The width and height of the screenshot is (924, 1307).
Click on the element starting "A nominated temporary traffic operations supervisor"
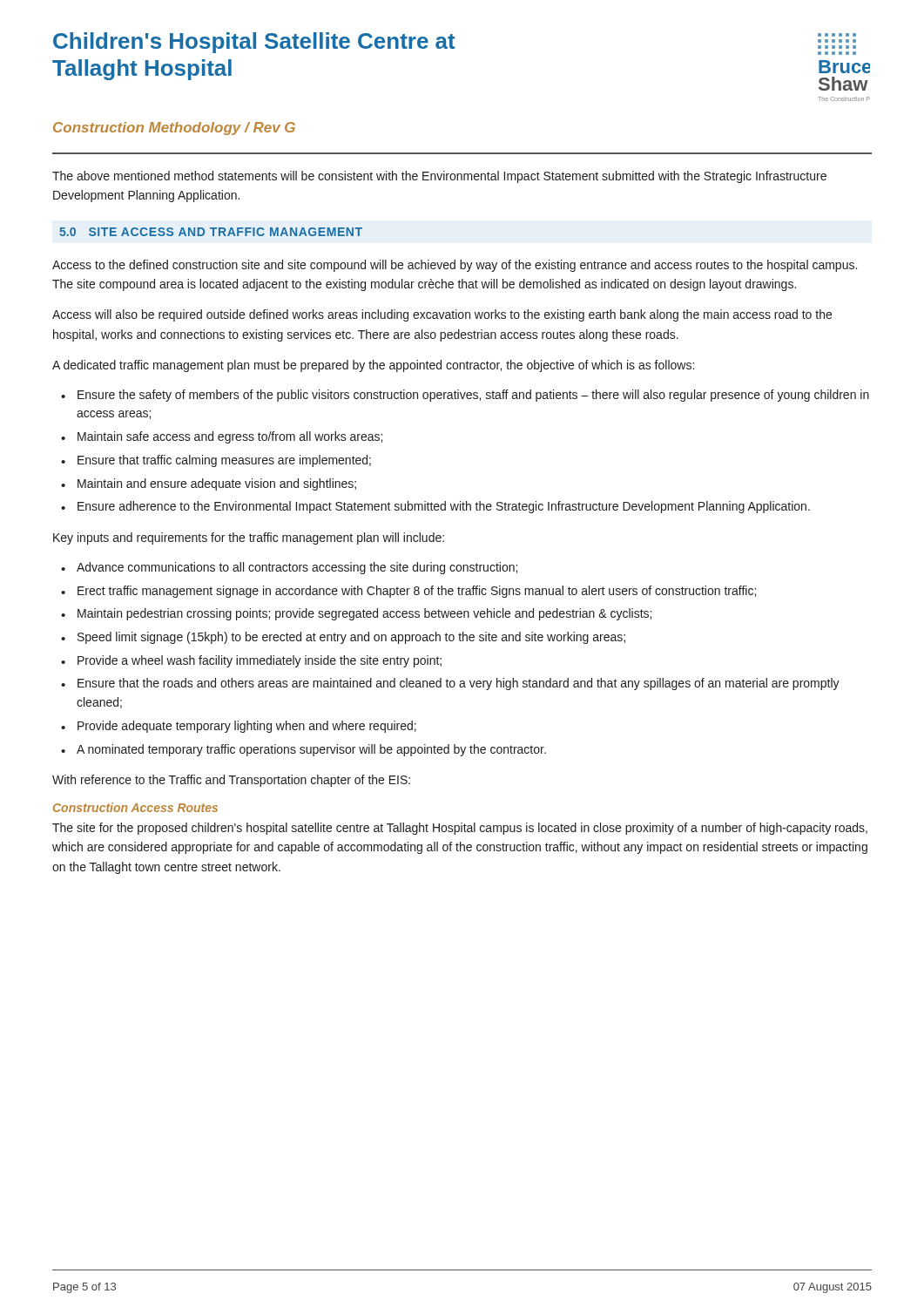(312, 749)
